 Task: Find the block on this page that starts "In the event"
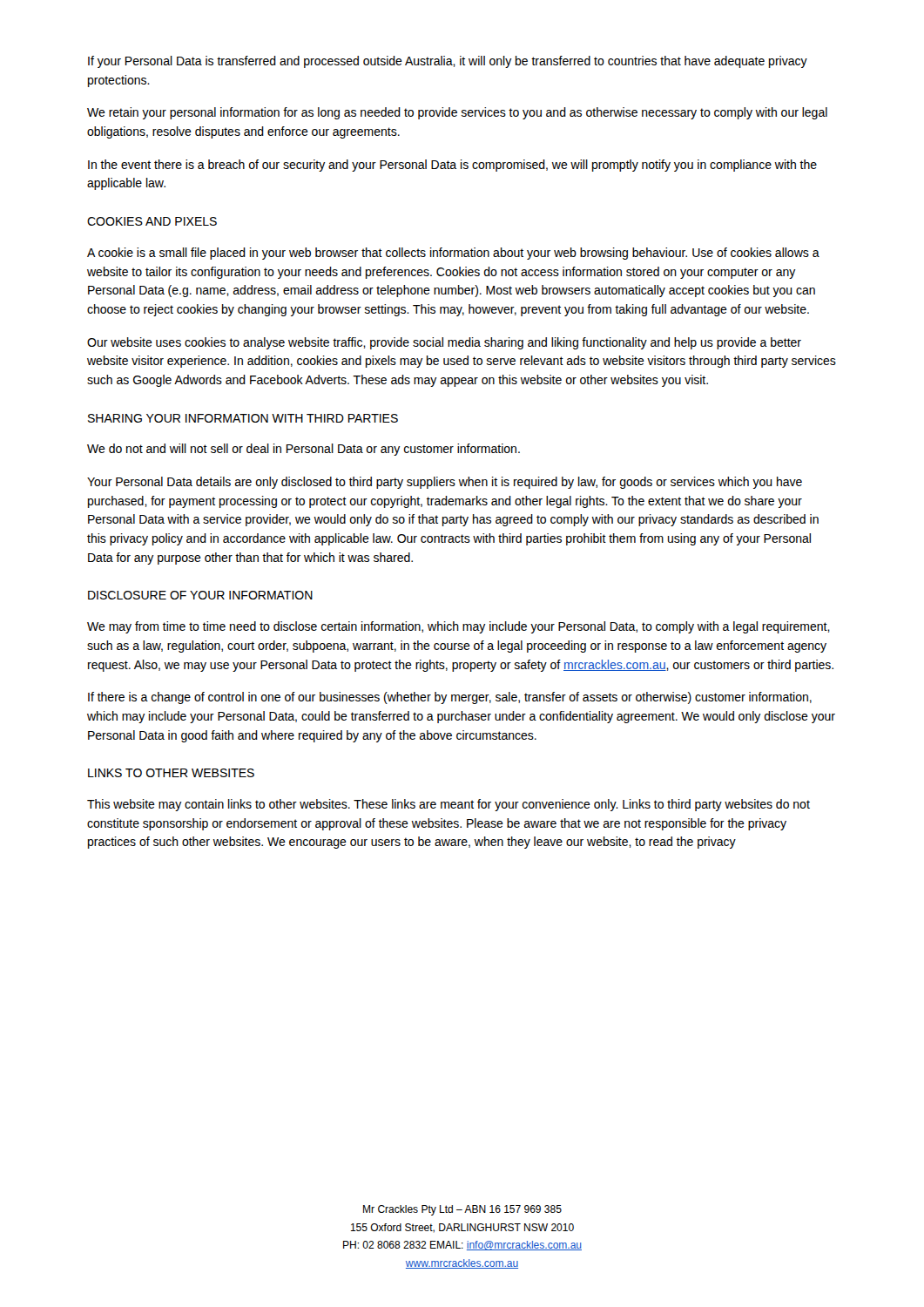pos(452,174)
